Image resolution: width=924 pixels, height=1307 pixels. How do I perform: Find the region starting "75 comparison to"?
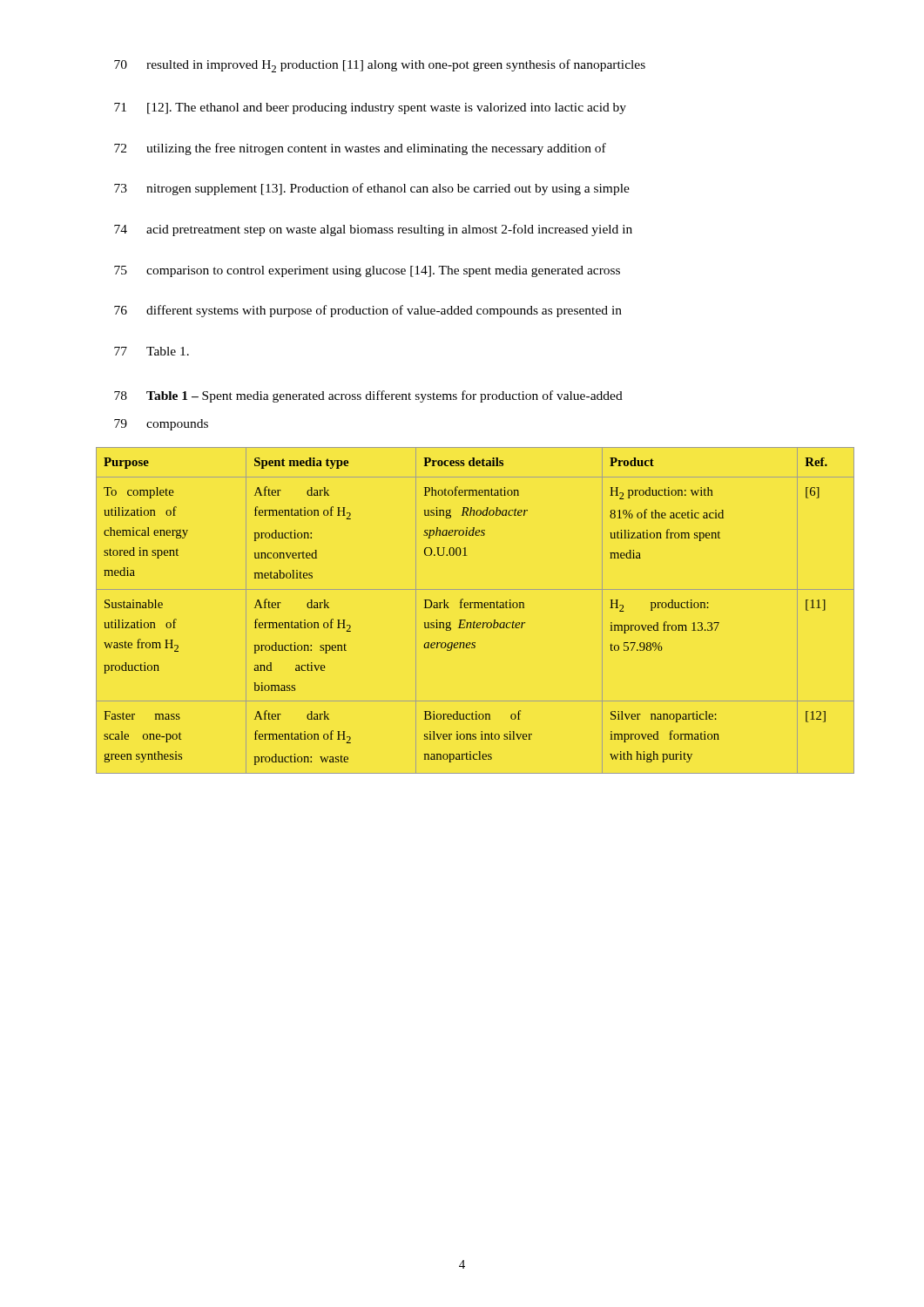pos(475,270)
